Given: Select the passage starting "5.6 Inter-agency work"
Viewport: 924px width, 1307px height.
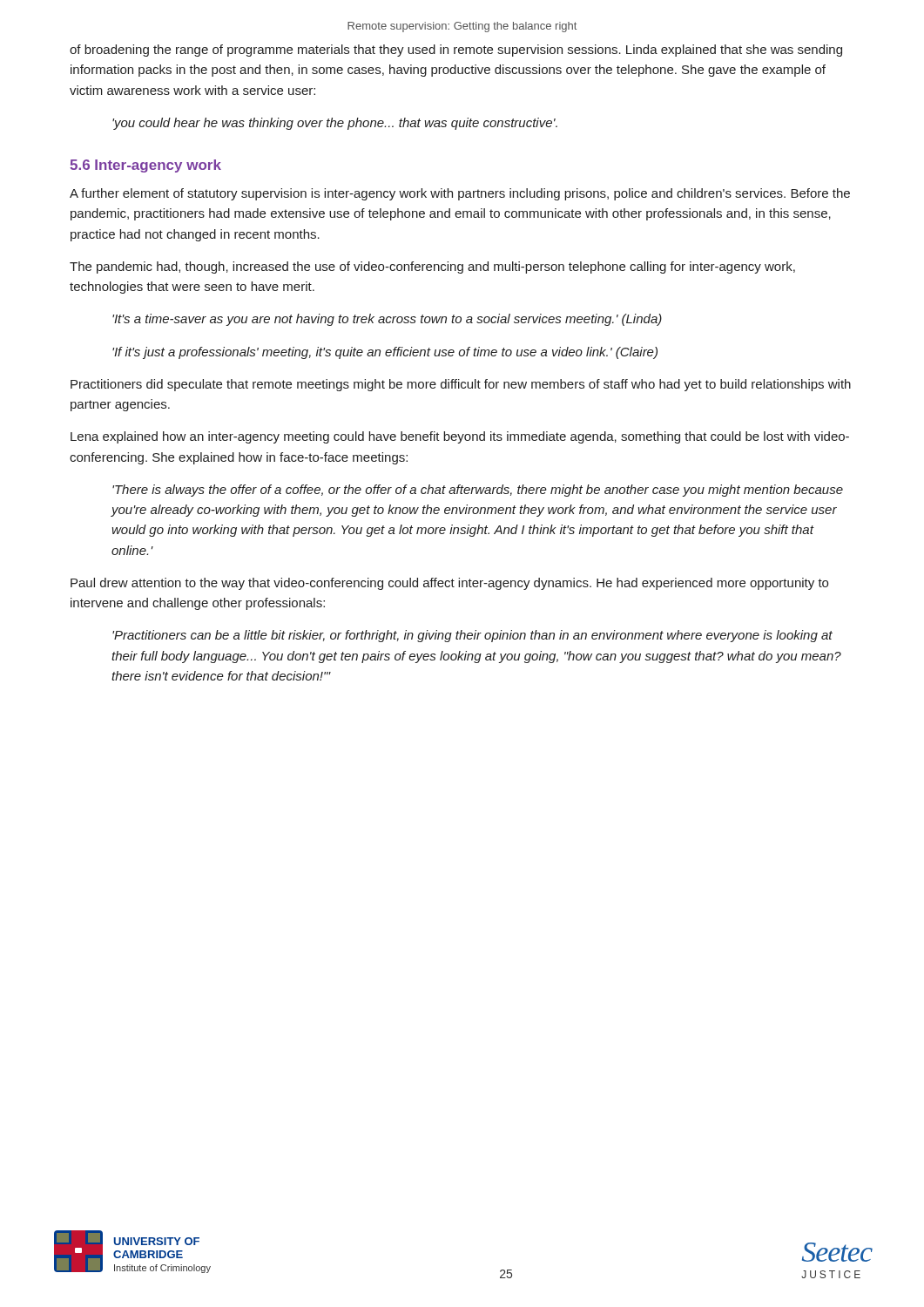Looking at the screenshot, I should pos(145,165).
